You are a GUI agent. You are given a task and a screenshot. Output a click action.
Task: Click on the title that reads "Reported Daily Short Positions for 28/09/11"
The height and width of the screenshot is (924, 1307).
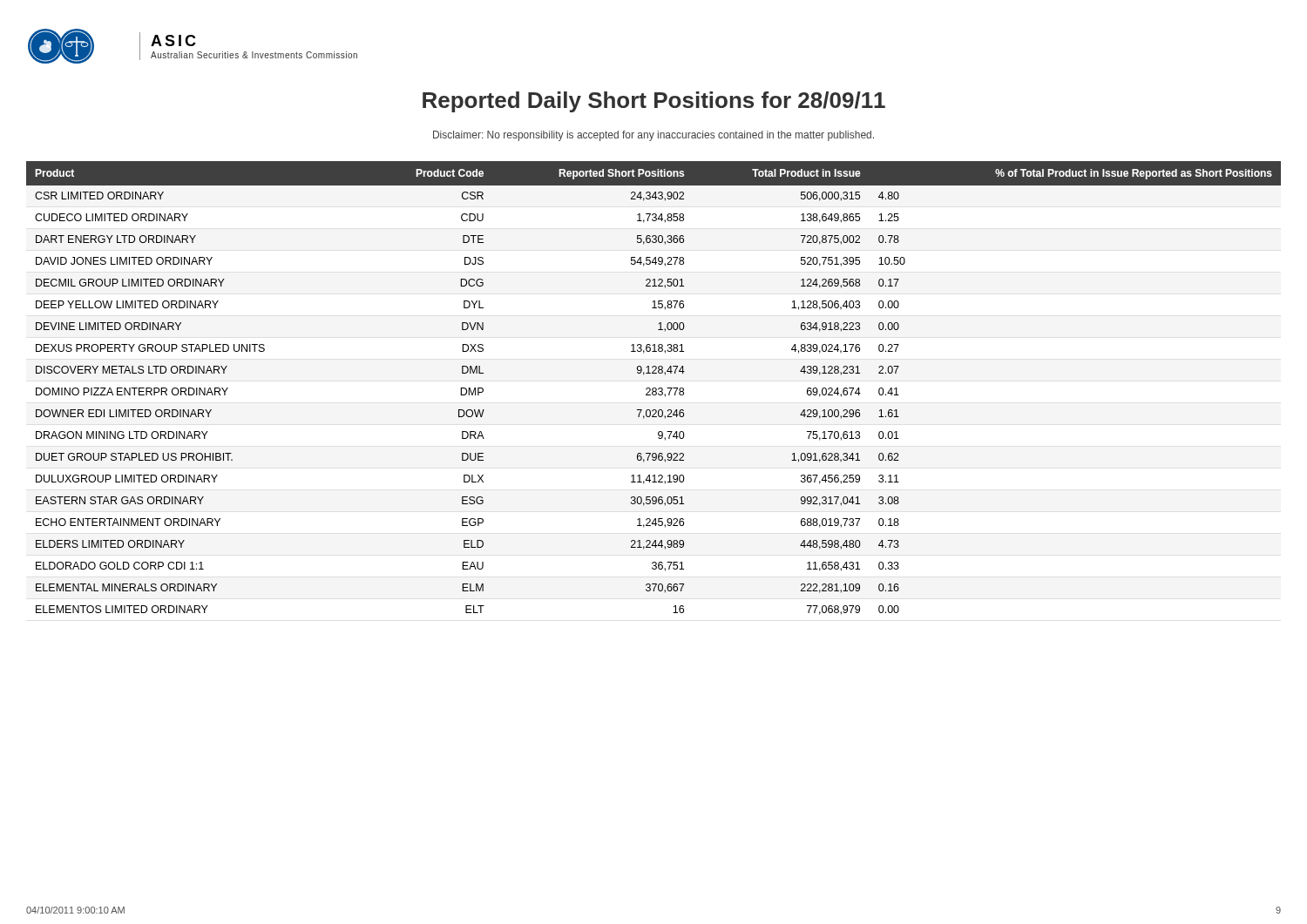pos(654,100)
